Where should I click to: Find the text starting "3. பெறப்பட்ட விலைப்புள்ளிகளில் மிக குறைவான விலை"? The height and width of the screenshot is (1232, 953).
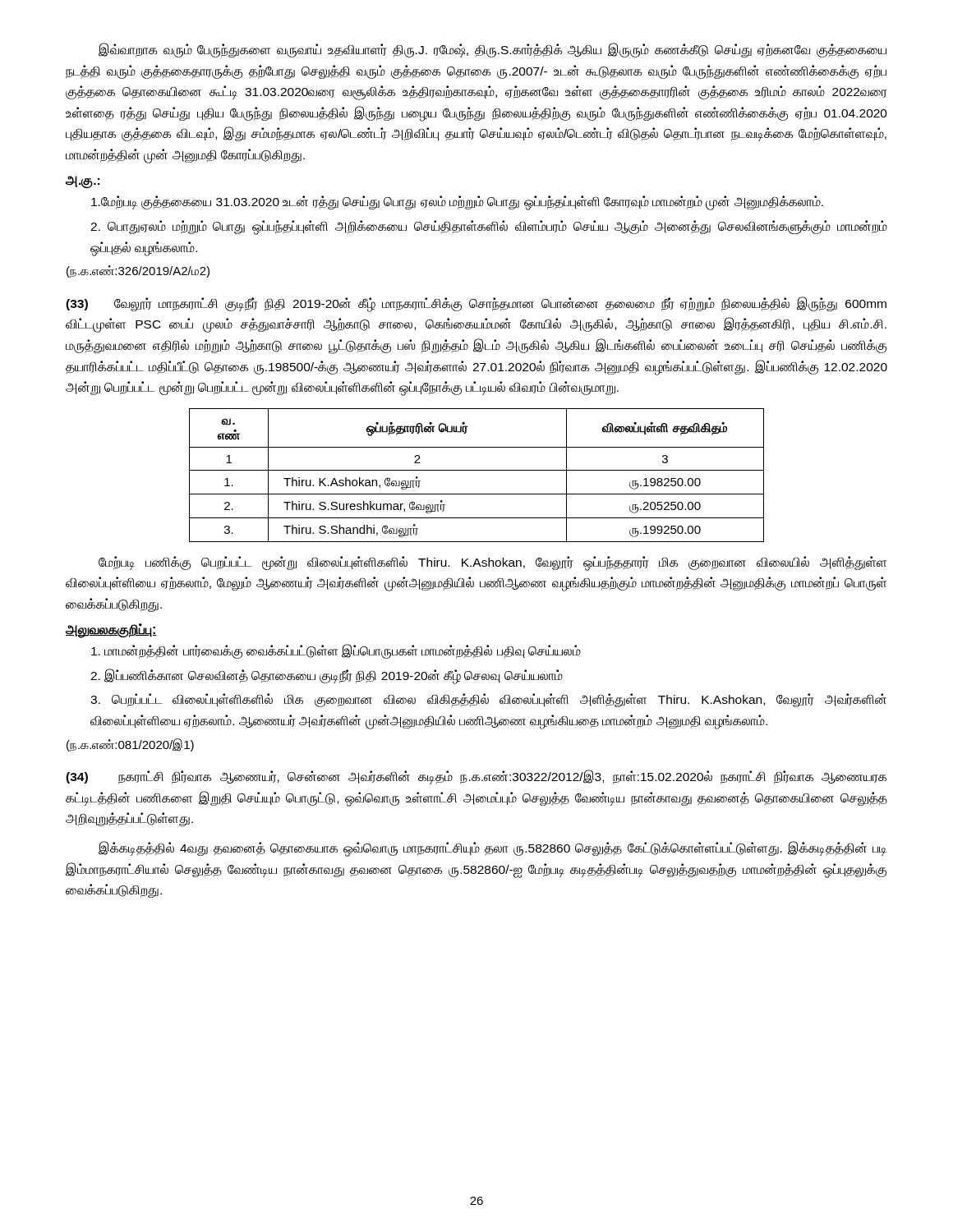click(476, 710)
